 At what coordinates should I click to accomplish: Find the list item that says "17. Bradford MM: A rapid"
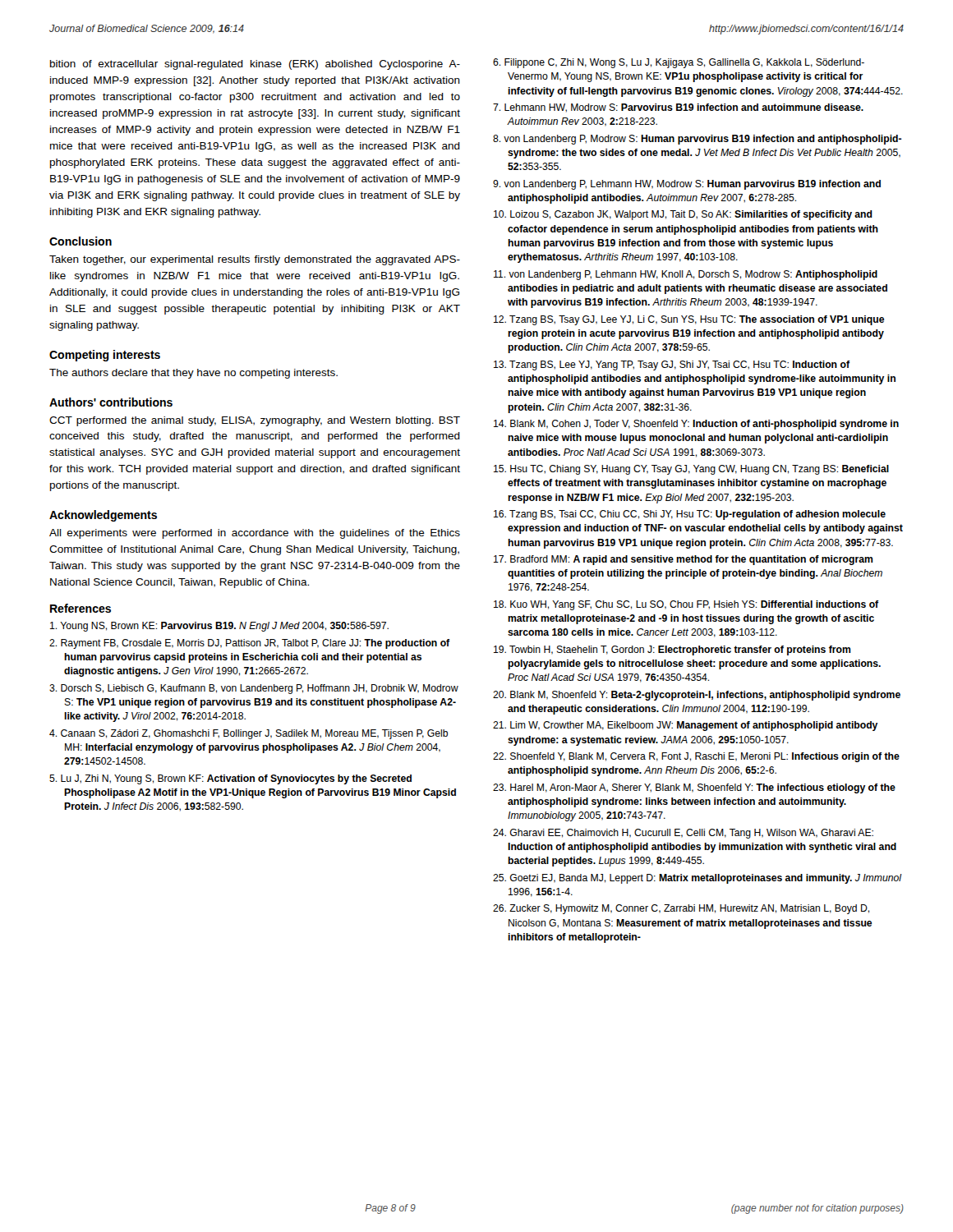[x=688, y=573]
